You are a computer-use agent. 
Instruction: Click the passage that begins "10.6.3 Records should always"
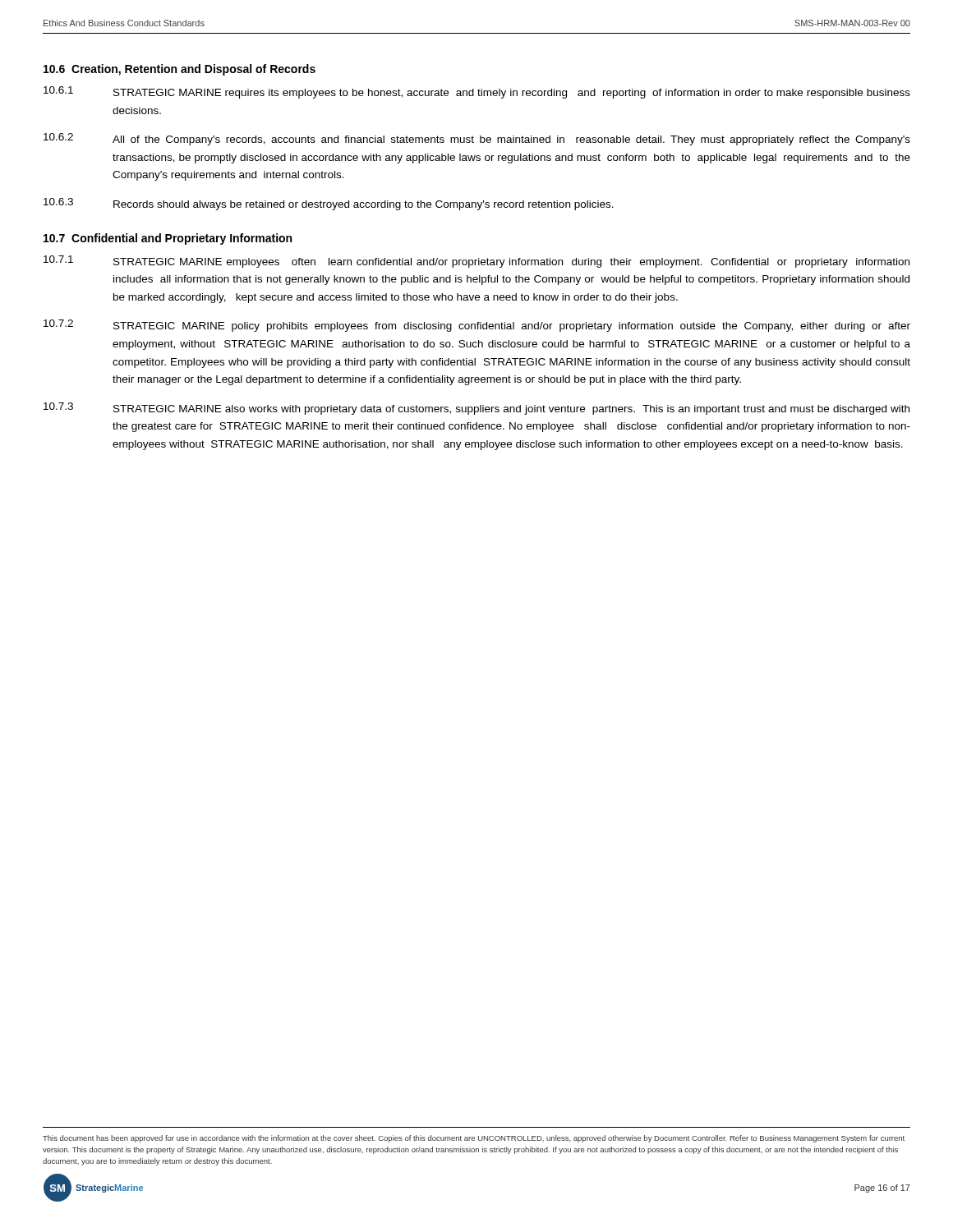click(476, 204)
